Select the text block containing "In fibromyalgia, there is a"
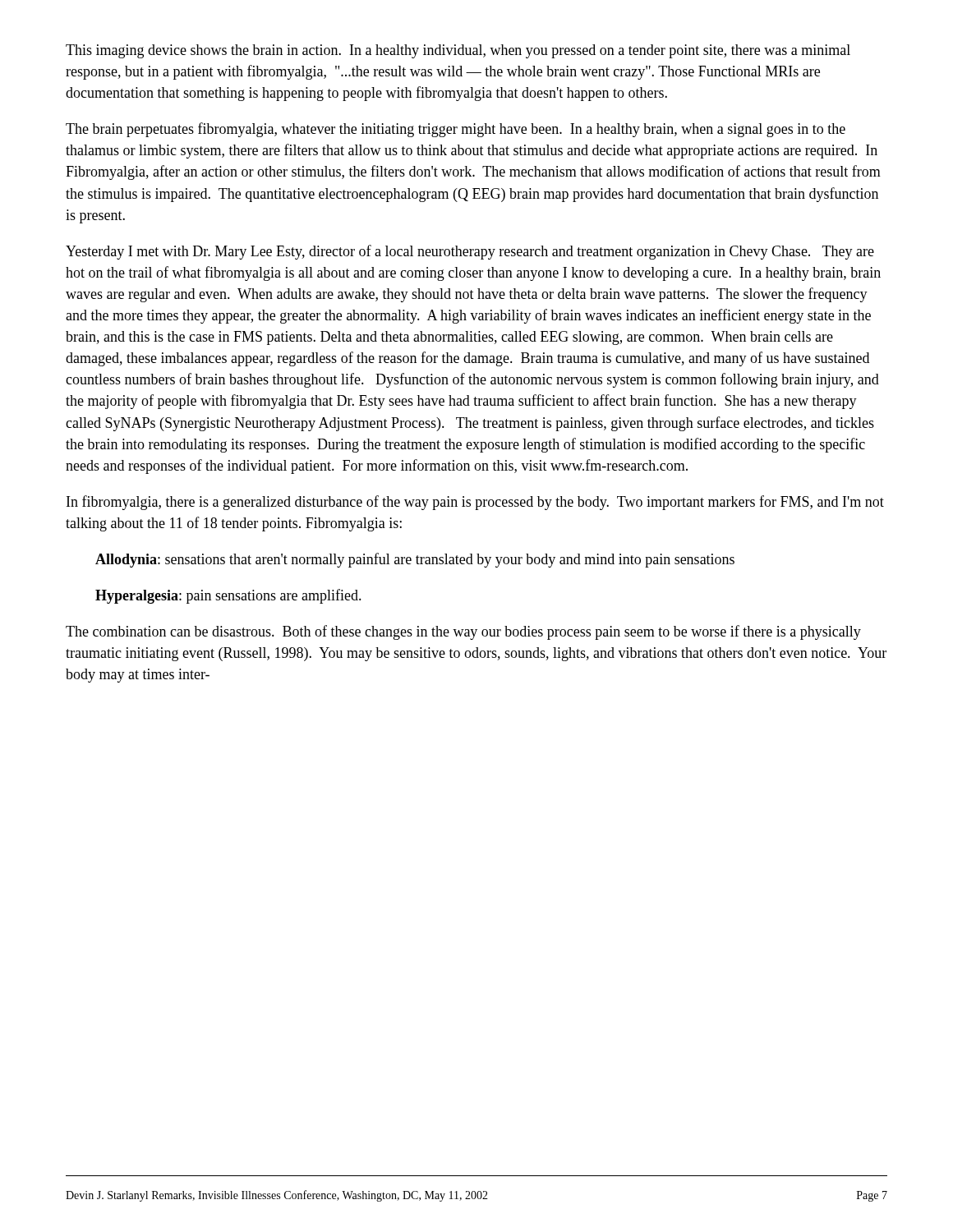The image size is (953, 1232). (476, 512)
